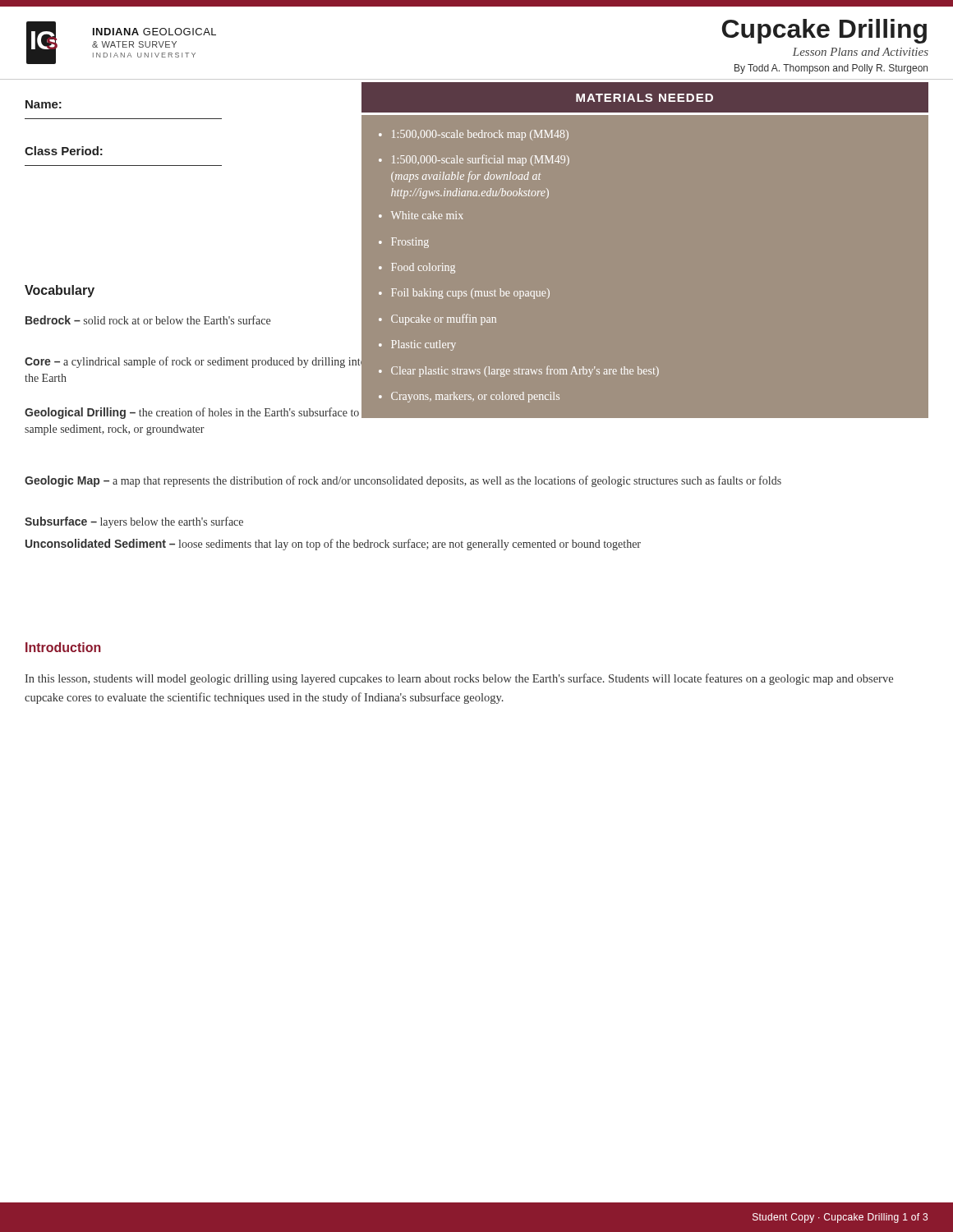Image resolution: width=953 pixels, height=1232 pixels.
Task: Click on the text that says "Subsurface – layers below the earth's surface"
Action: tap(134, 522)
